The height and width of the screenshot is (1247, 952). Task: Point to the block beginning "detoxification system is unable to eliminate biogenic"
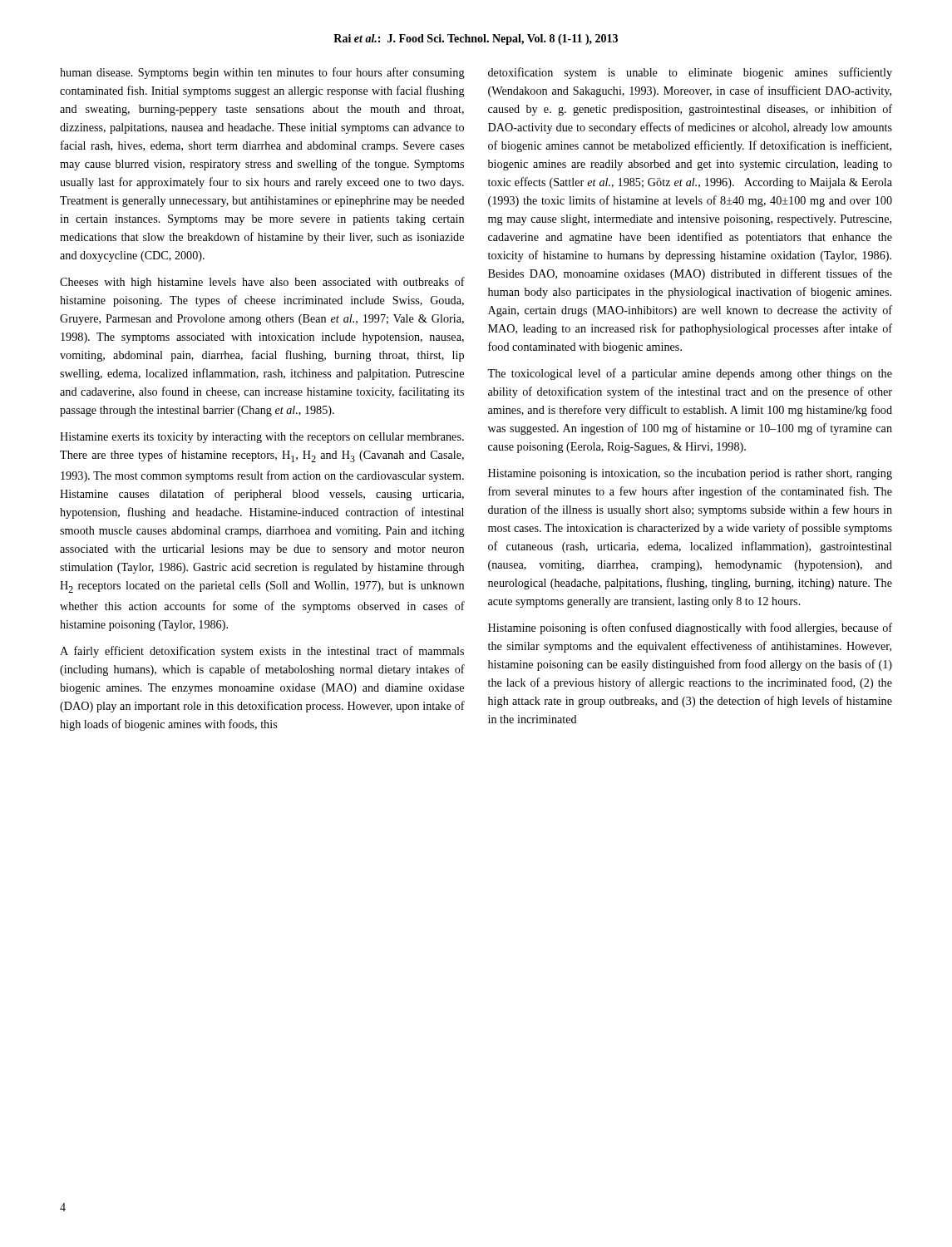(x=690, y=209)
